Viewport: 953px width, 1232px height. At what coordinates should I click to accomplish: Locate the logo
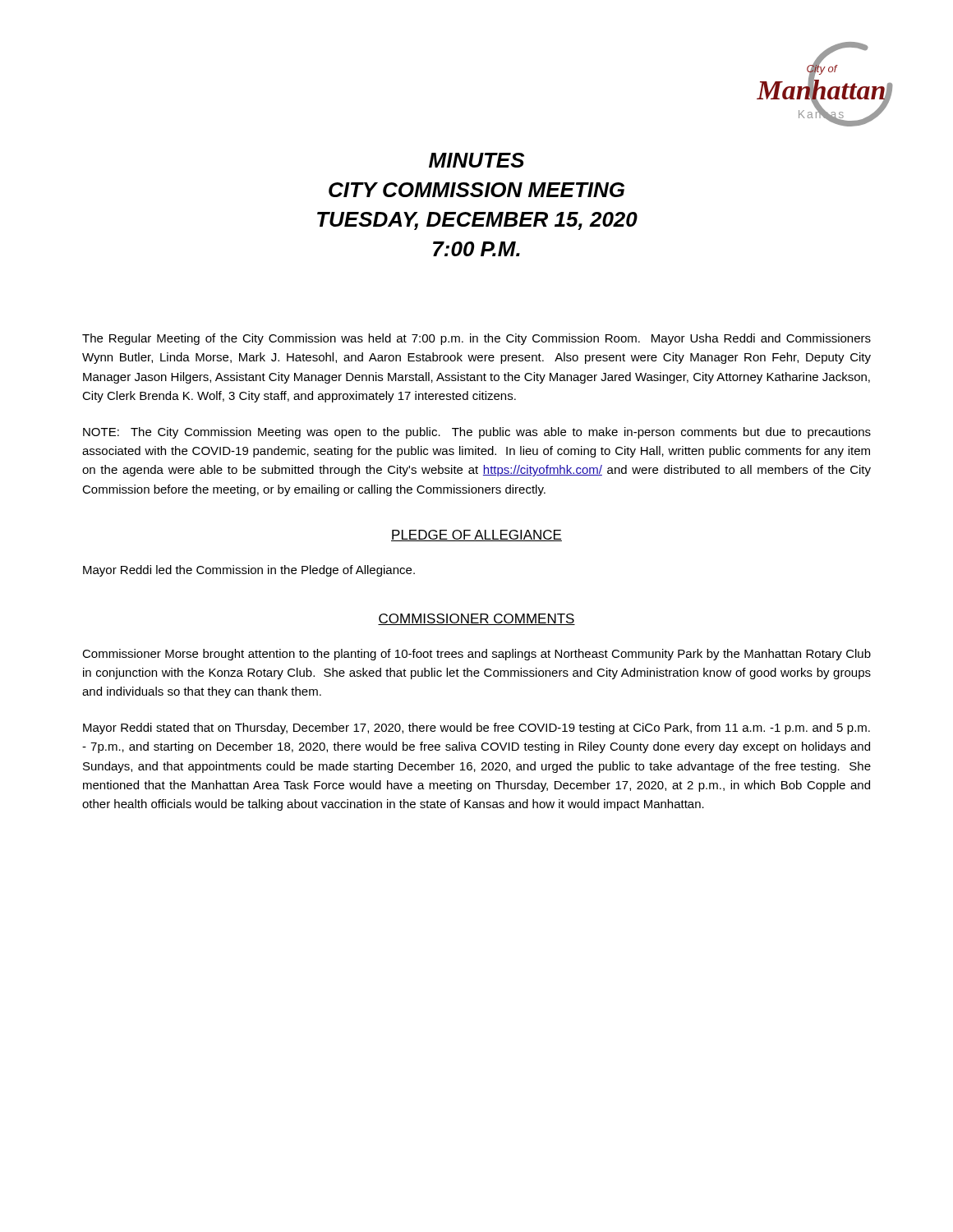(822, 82)
